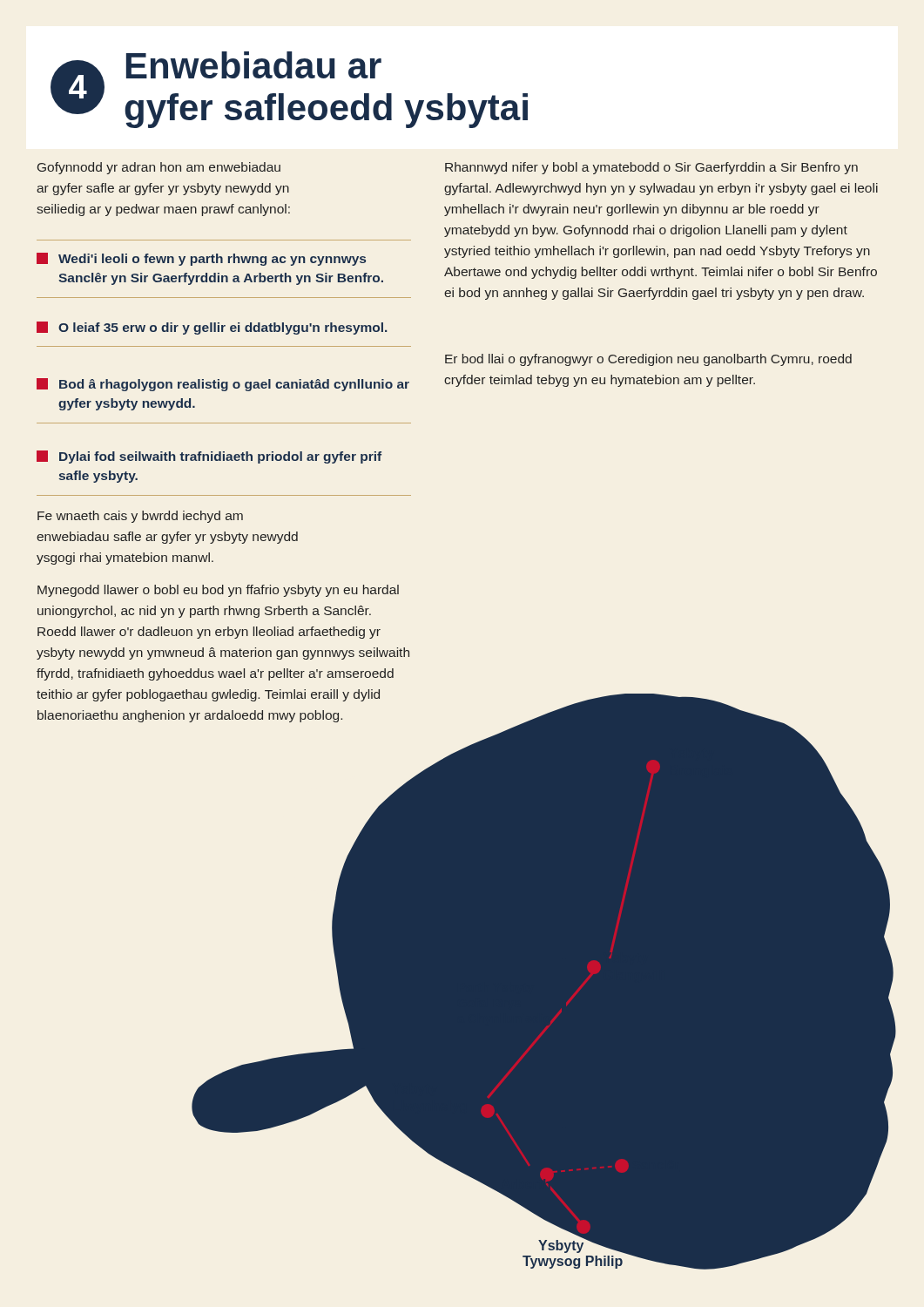This screenshot has height=1307, width=924.
Task: Select the map
Action: pos(544,989)
